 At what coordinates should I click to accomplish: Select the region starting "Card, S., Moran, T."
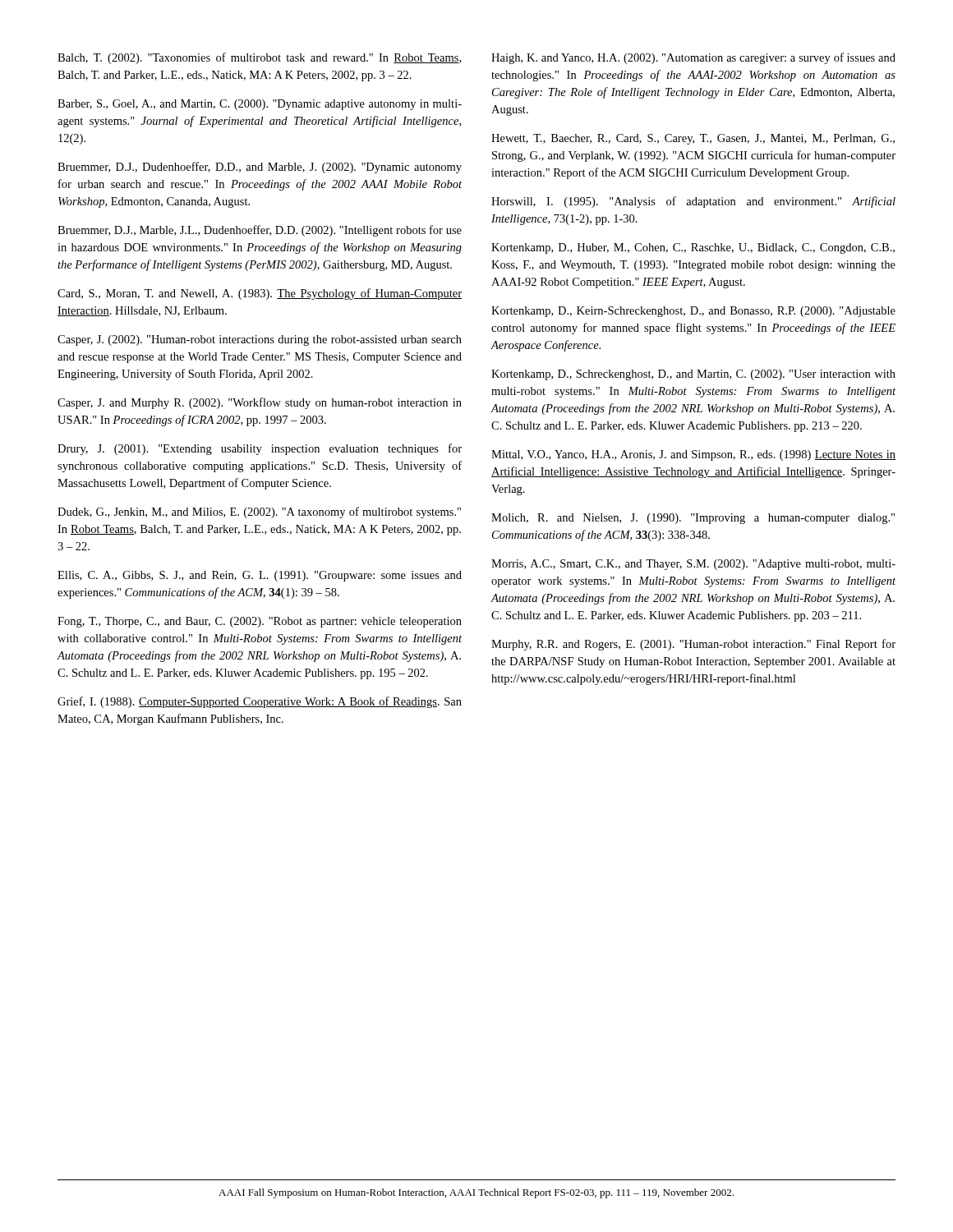point(260,302)
